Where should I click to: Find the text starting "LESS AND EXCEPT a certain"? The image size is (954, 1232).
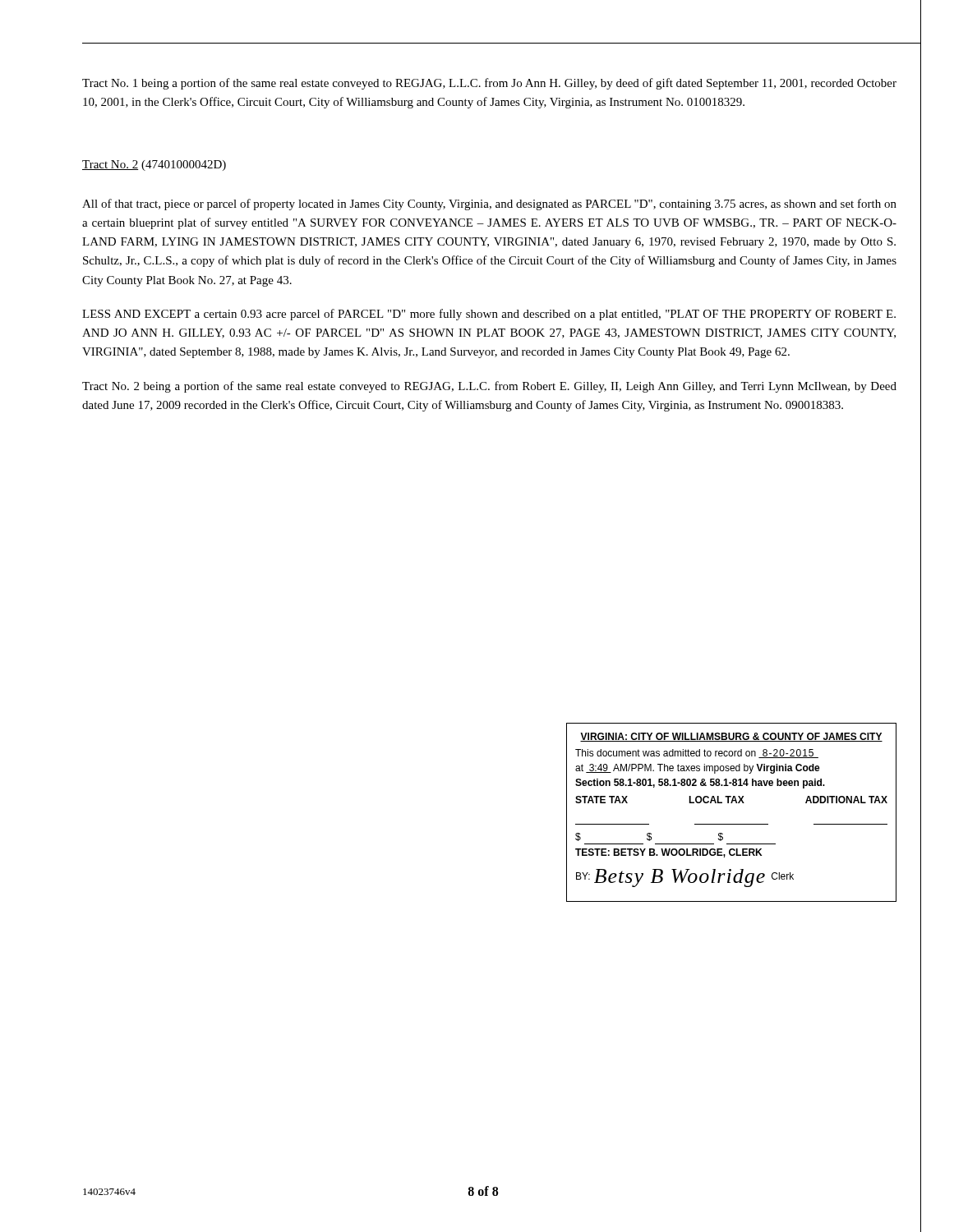click(x=489, y=333)
